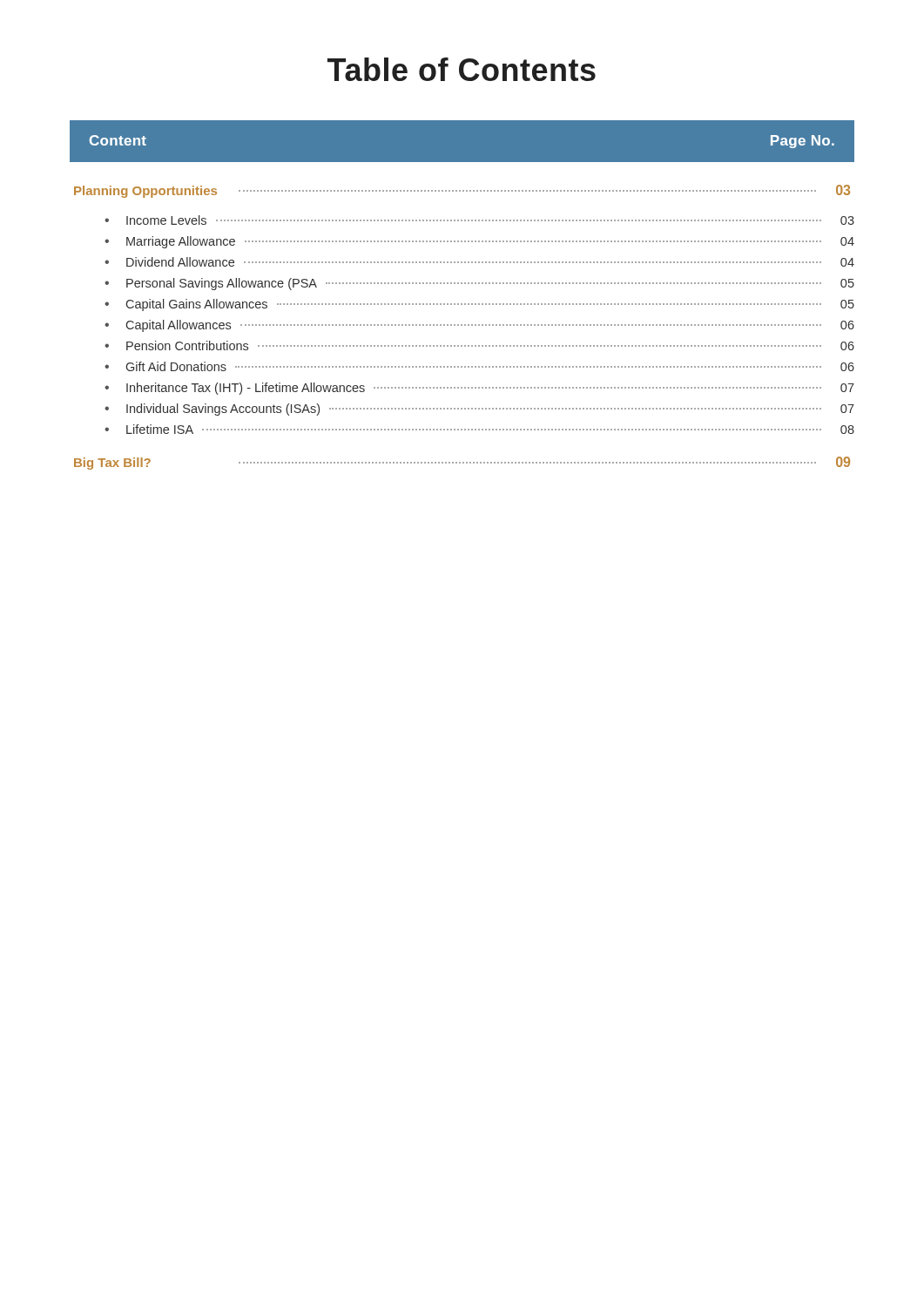Select the table that reads "Content Page No. Planning"
The width and height of the screenshot is (924, 1307).
tap(462, 295)
